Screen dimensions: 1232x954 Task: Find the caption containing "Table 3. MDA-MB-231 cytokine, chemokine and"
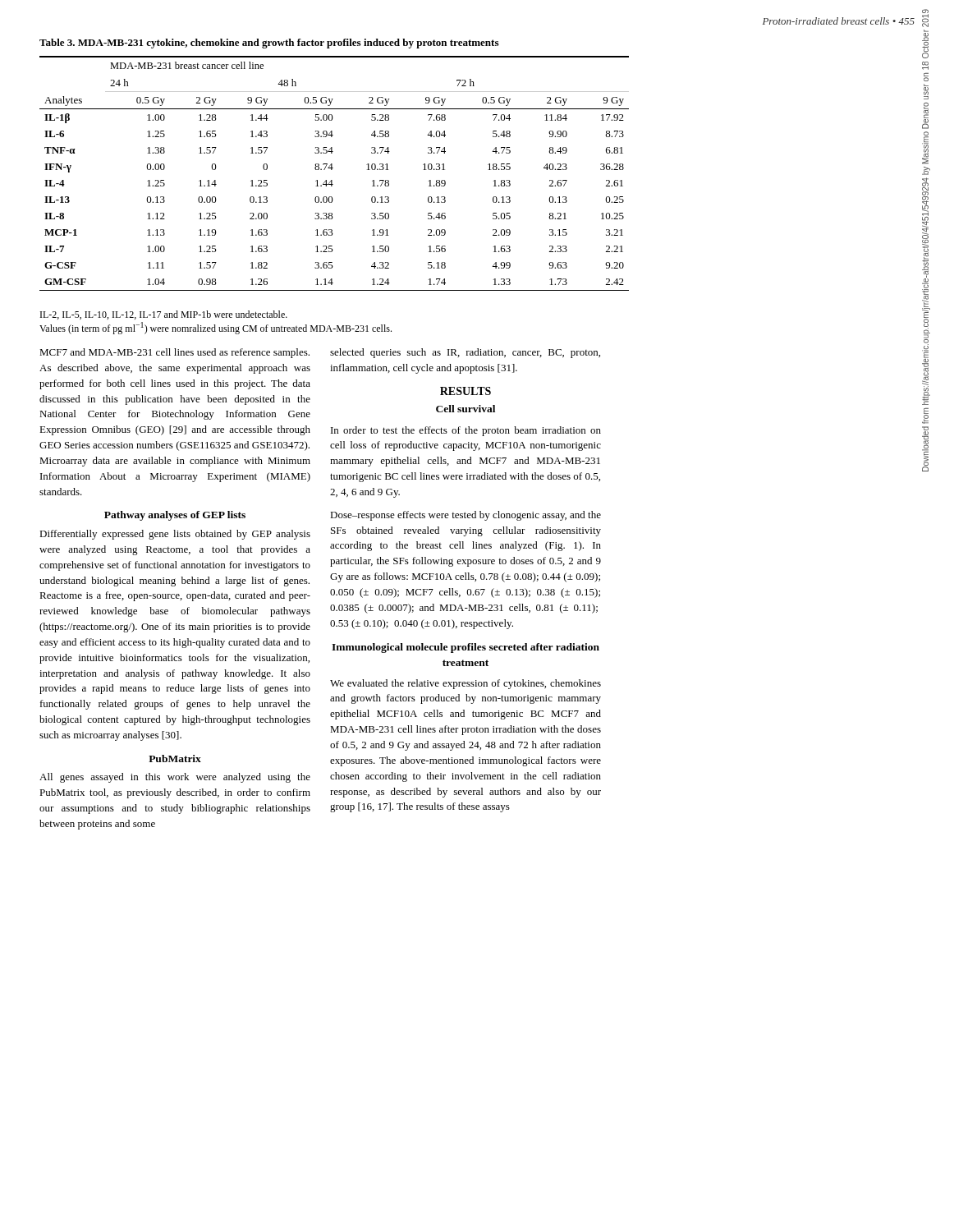click(x=269, y=42)
